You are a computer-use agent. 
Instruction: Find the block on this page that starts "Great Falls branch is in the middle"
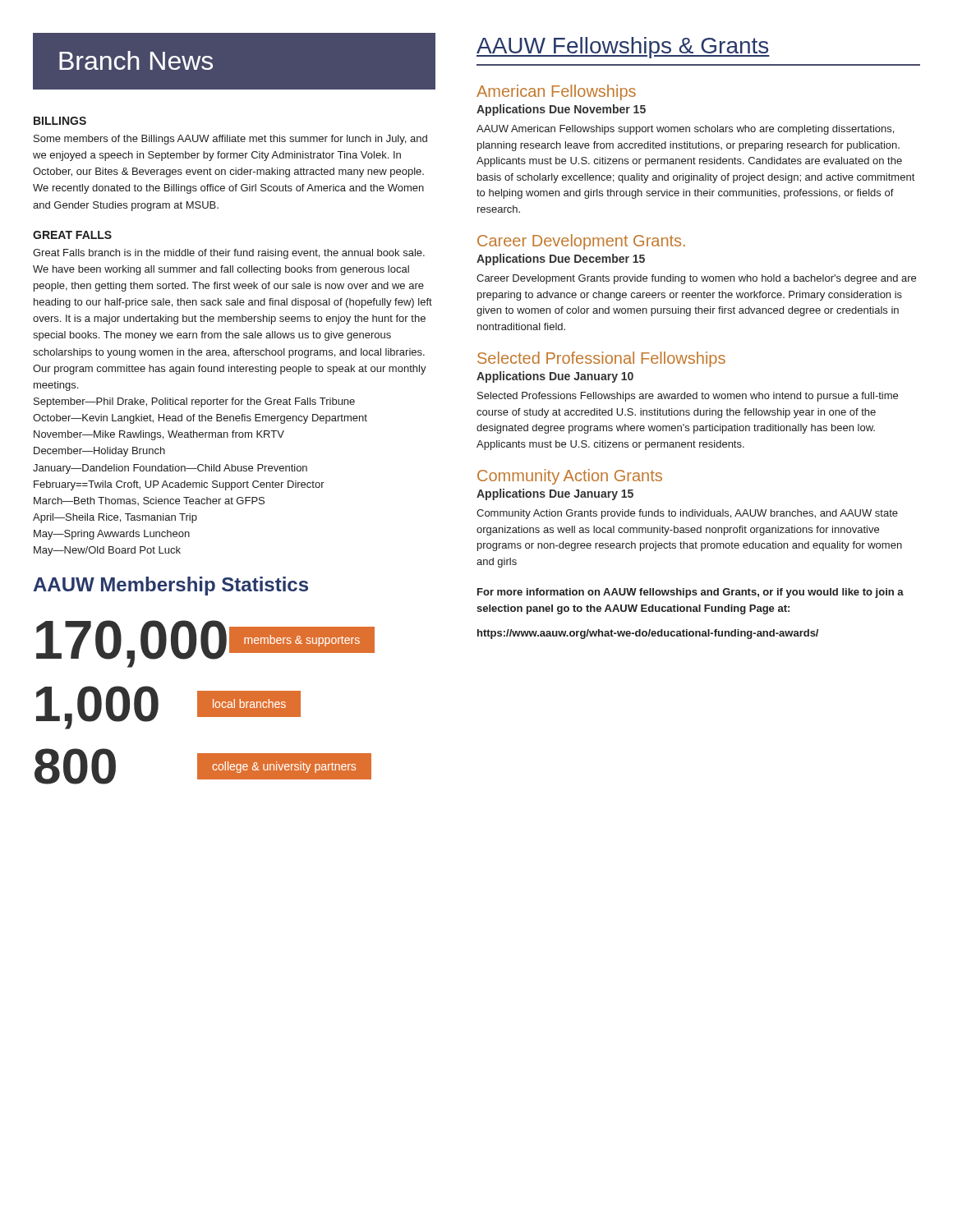pyautogui.click(x=232, y=401)
